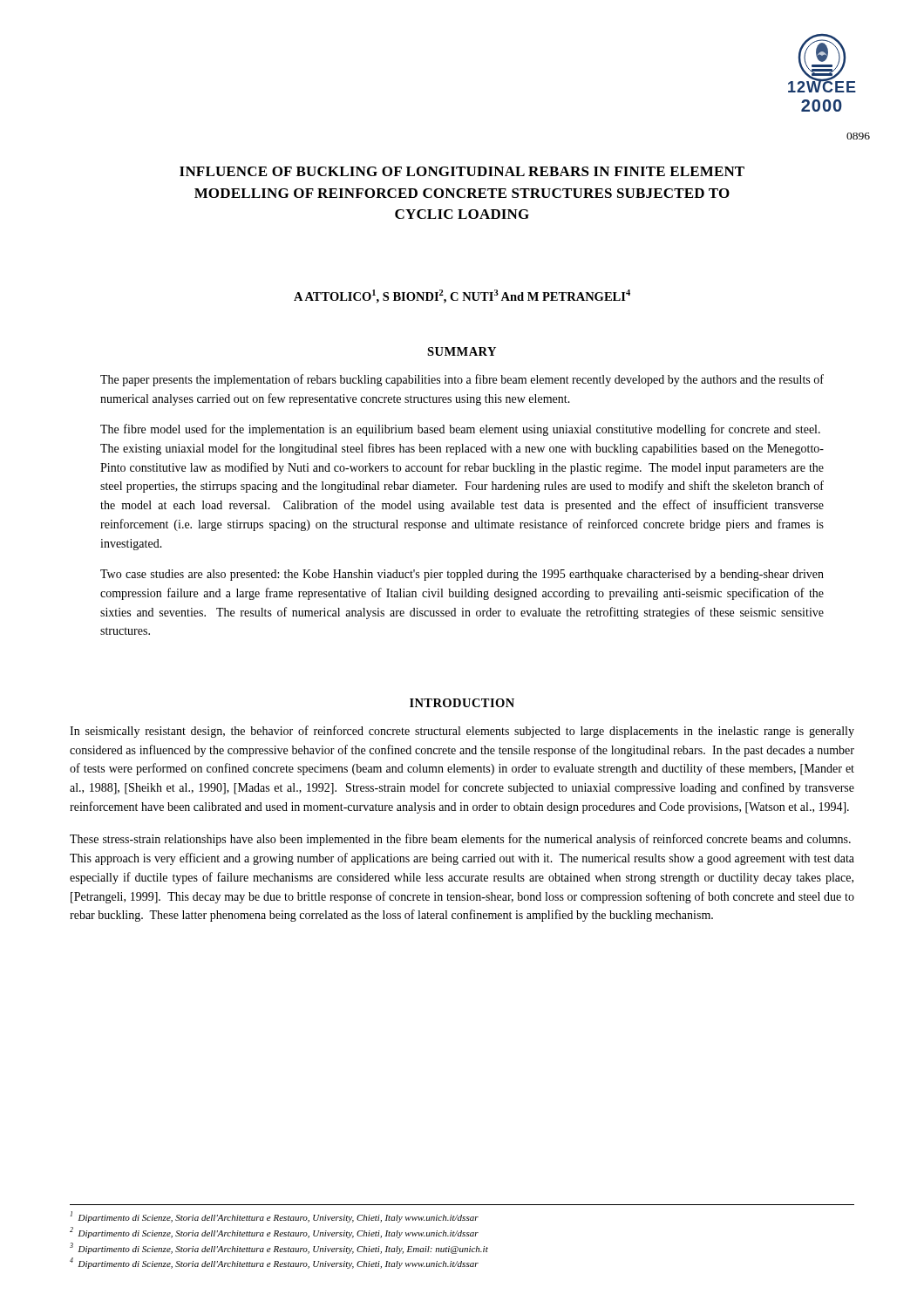Select the logo
The height and width of the screenshot is (1308, 924).
(822, 75)
